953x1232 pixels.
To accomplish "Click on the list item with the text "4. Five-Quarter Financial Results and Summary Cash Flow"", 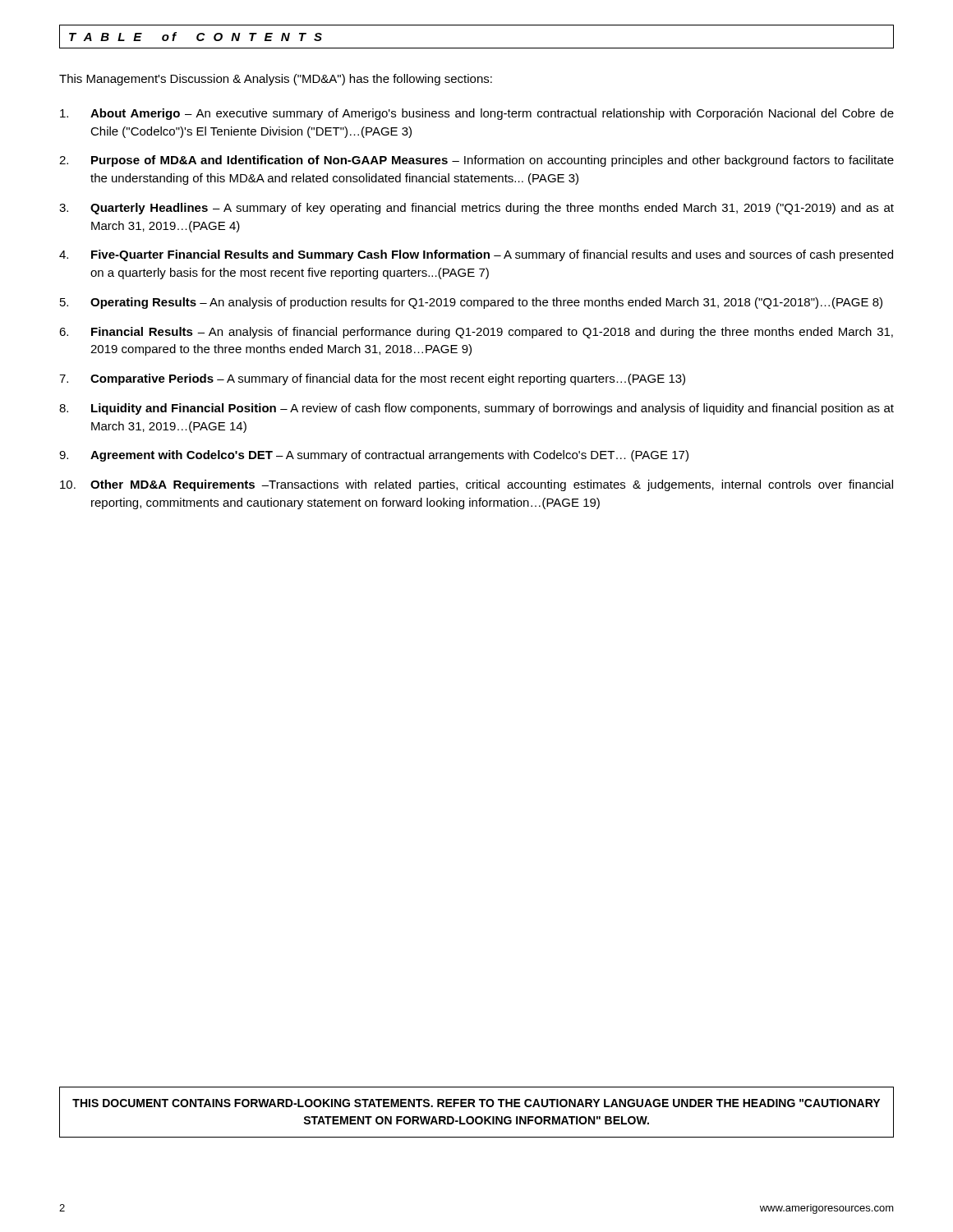I will coord(476,264).
